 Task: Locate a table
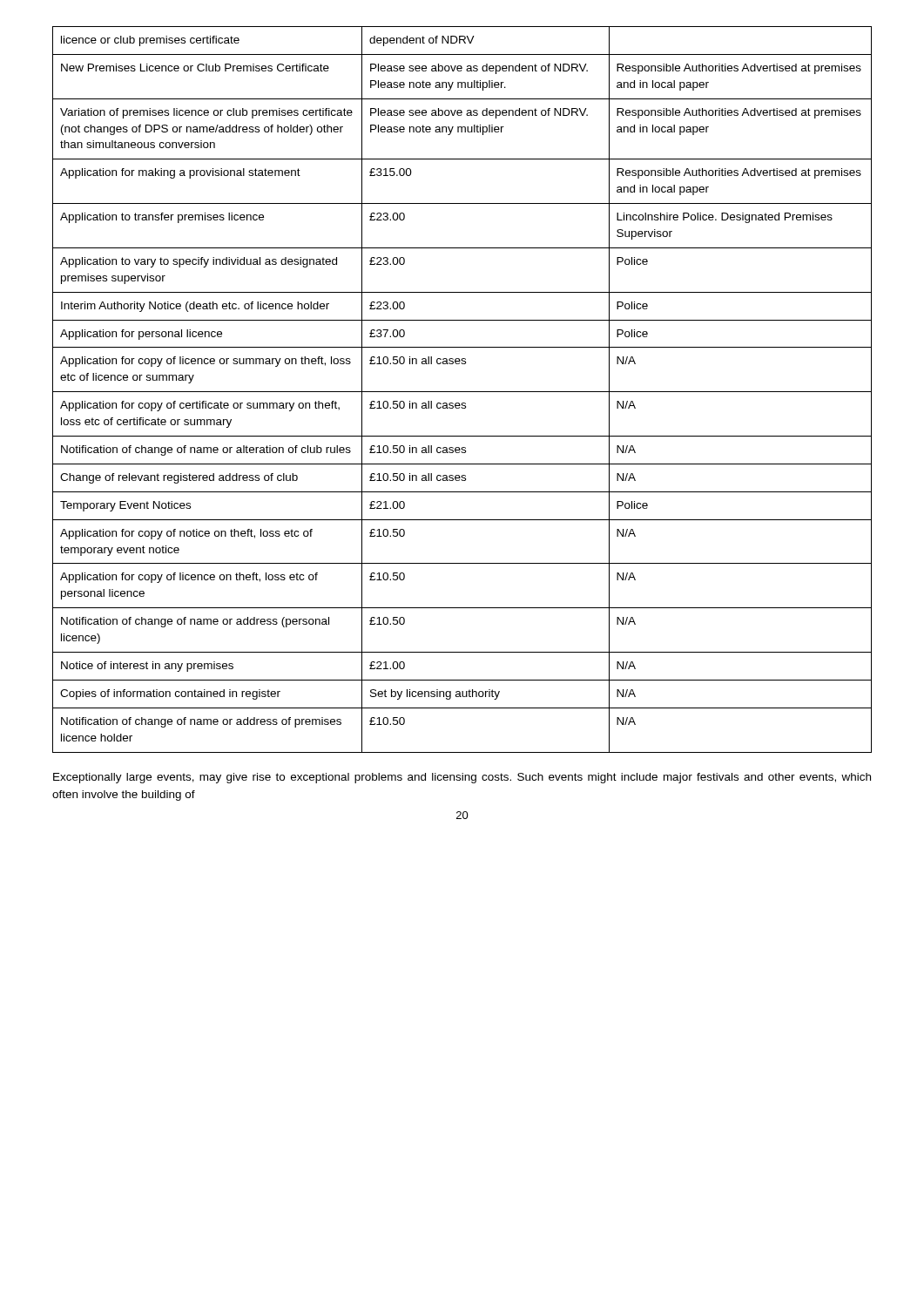click(462, 389)
